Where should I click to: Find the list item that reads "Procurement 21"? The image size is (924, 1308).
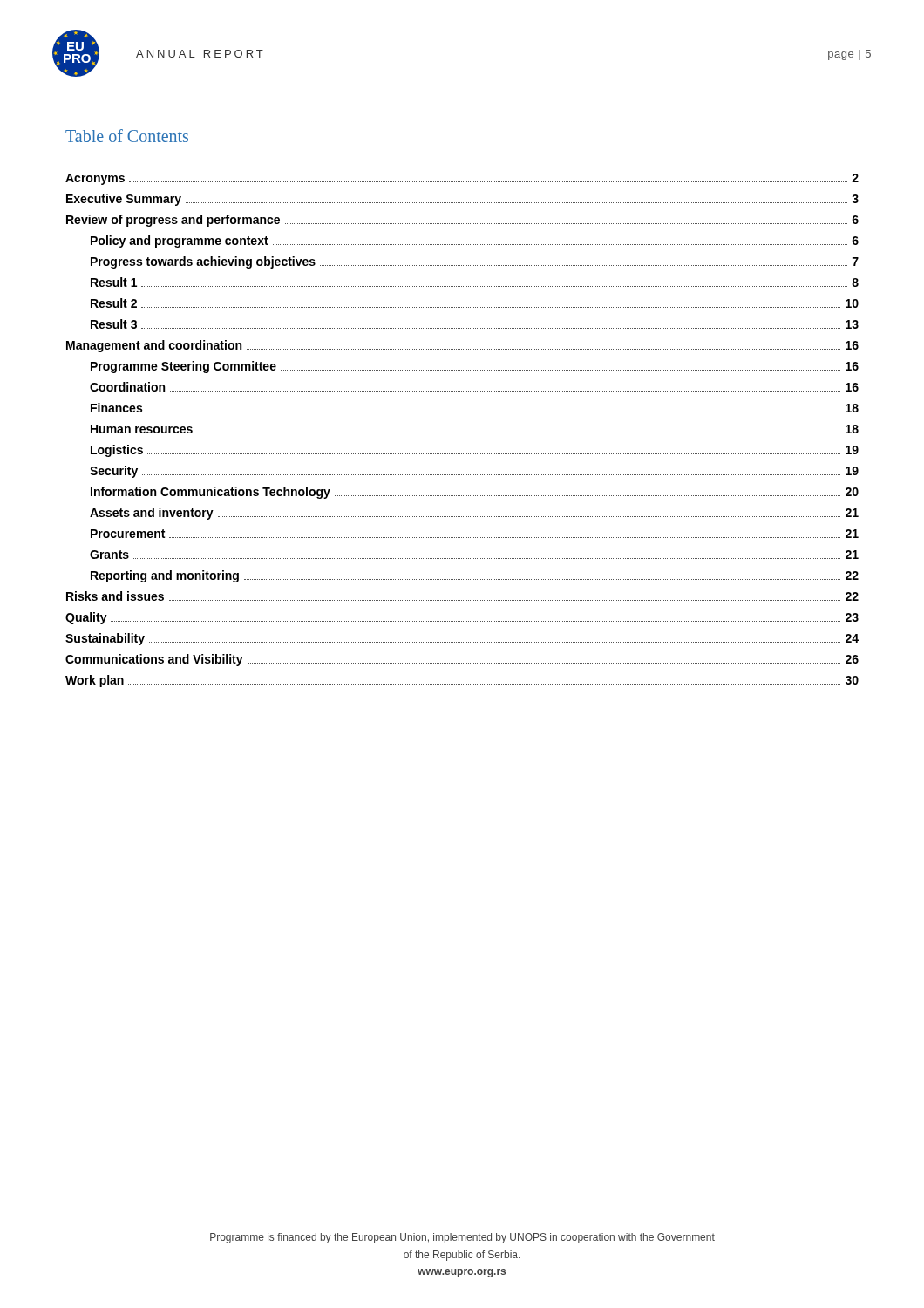pyautogui.click(x=474, y=534)
